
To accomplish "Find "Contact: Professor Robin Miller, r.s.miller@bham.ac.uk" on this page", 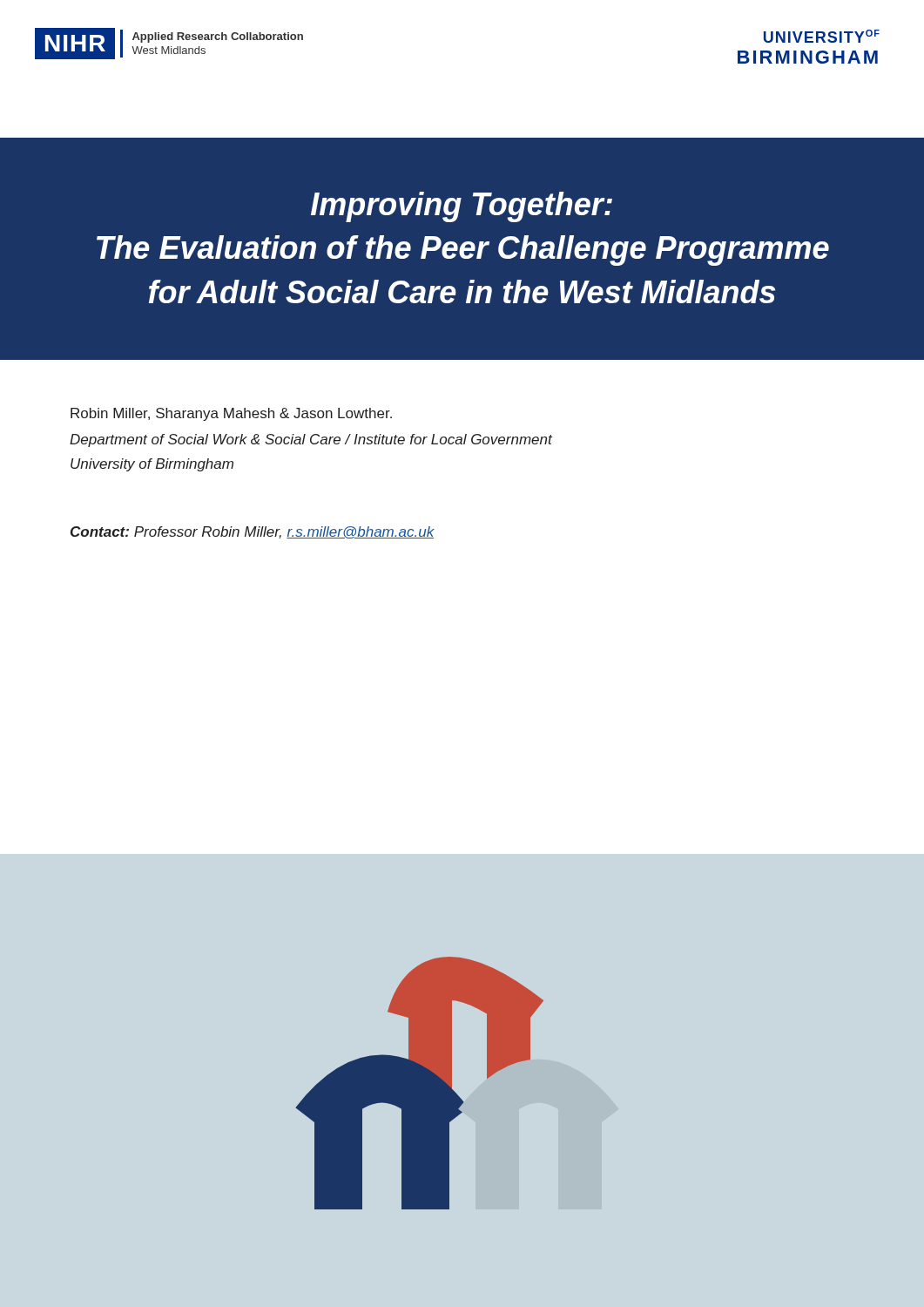I will click(x=252, y=532).
